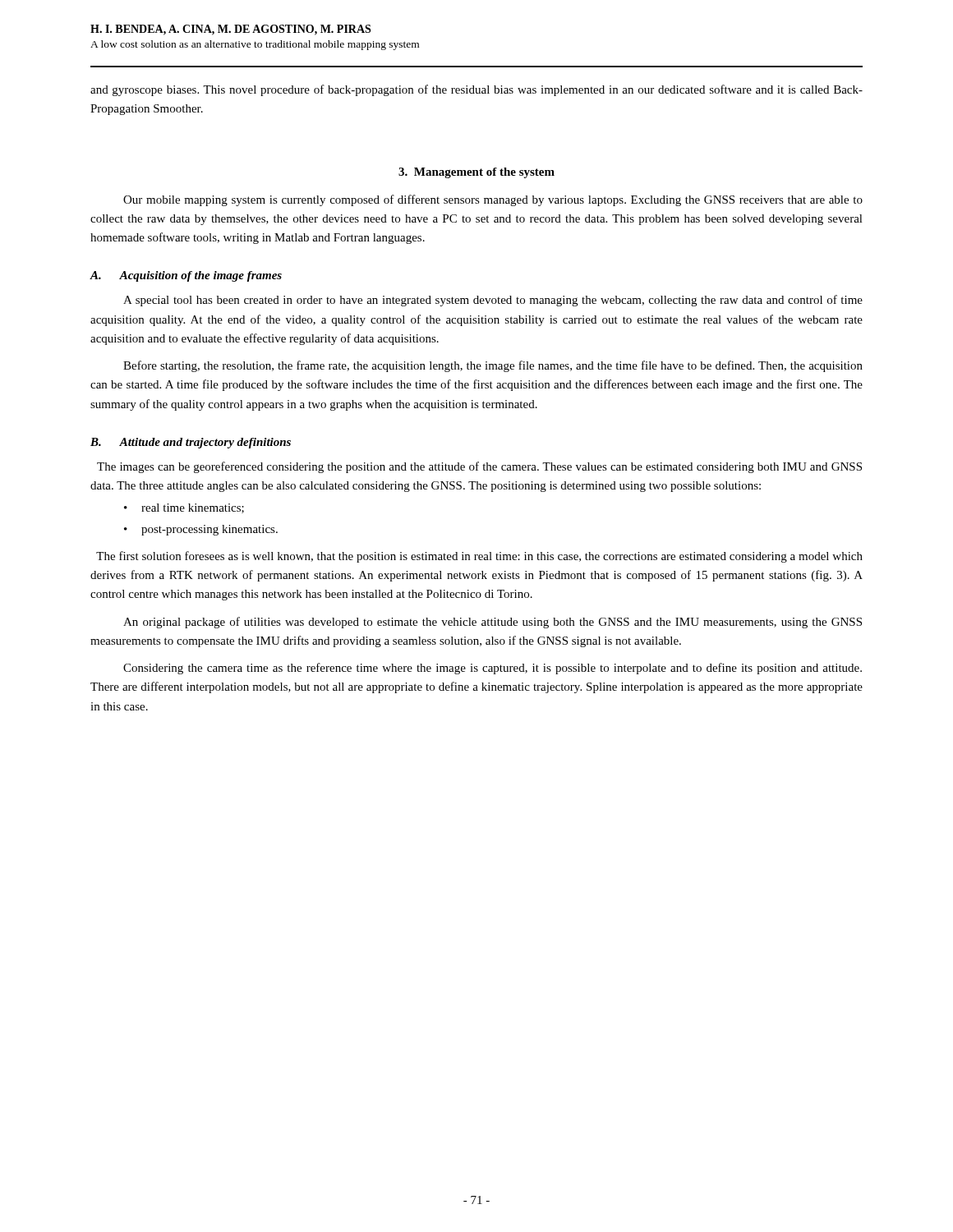Viewport: 953px width, 1232px height.
Task: Select the text block starting "The images can be georeferenced"
Action: coord(476,476)
